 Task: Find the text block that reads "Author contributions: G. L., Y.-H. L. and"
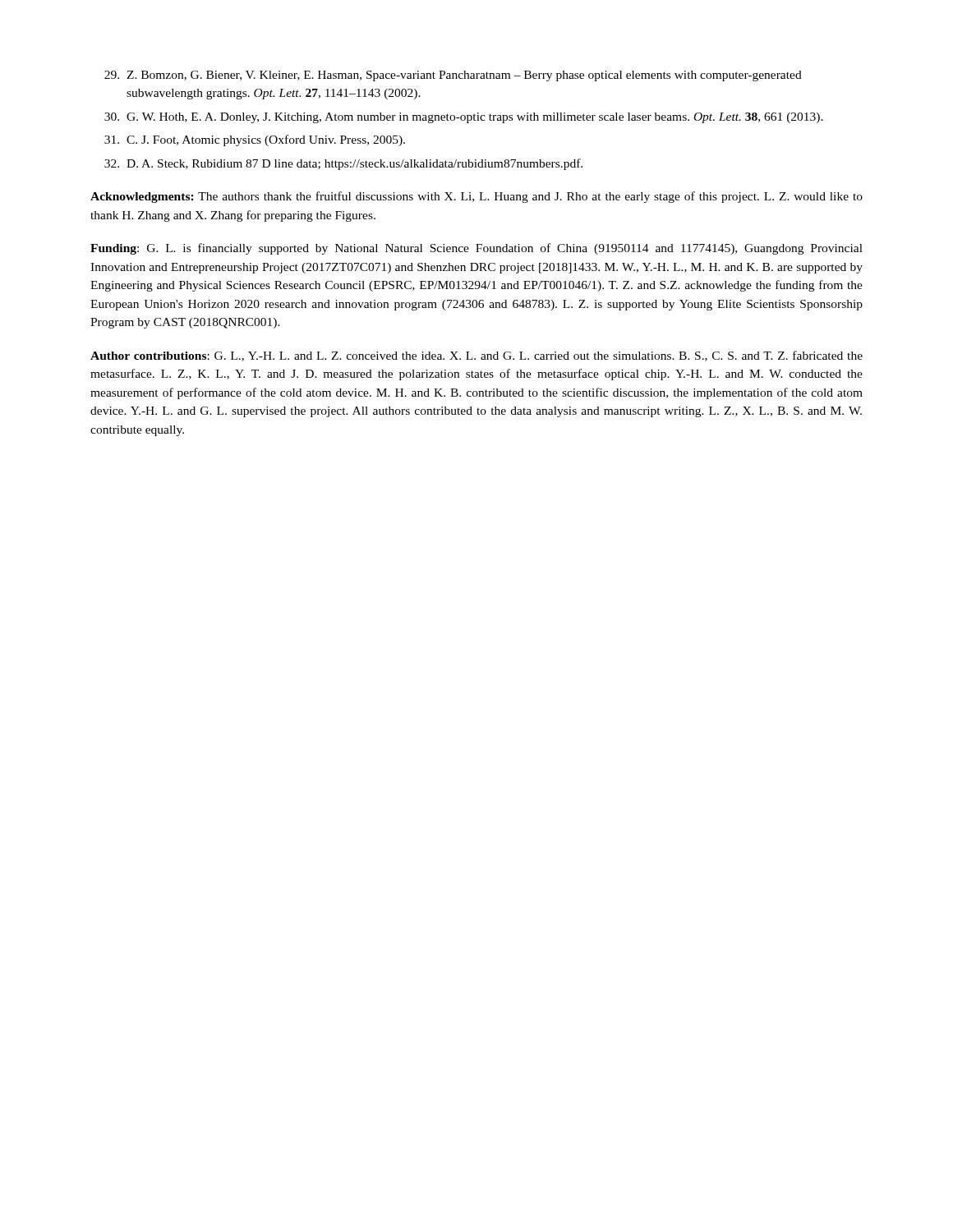[476, 392]
